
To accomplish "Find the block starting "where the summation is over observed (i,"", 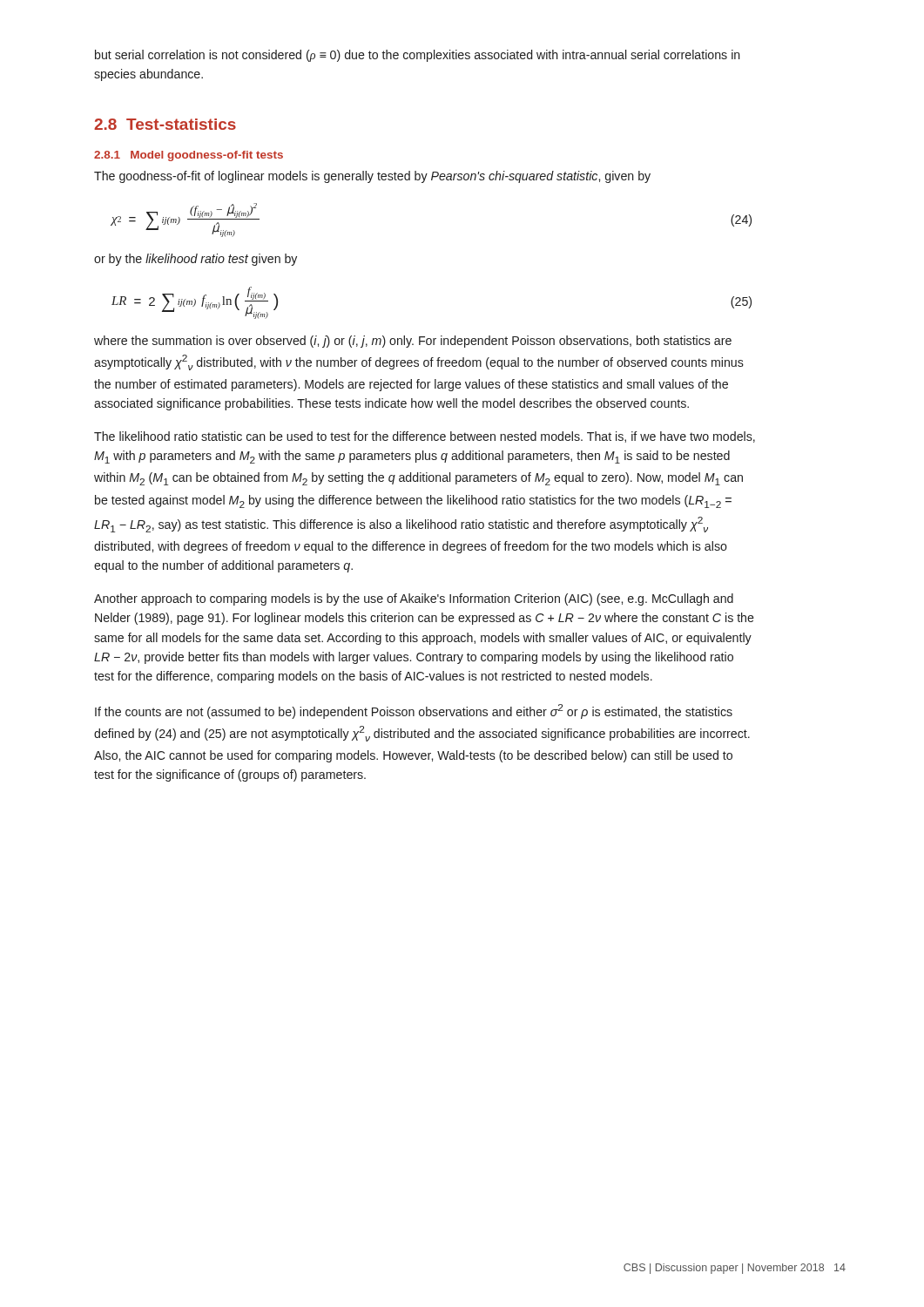I will [419, 372].
